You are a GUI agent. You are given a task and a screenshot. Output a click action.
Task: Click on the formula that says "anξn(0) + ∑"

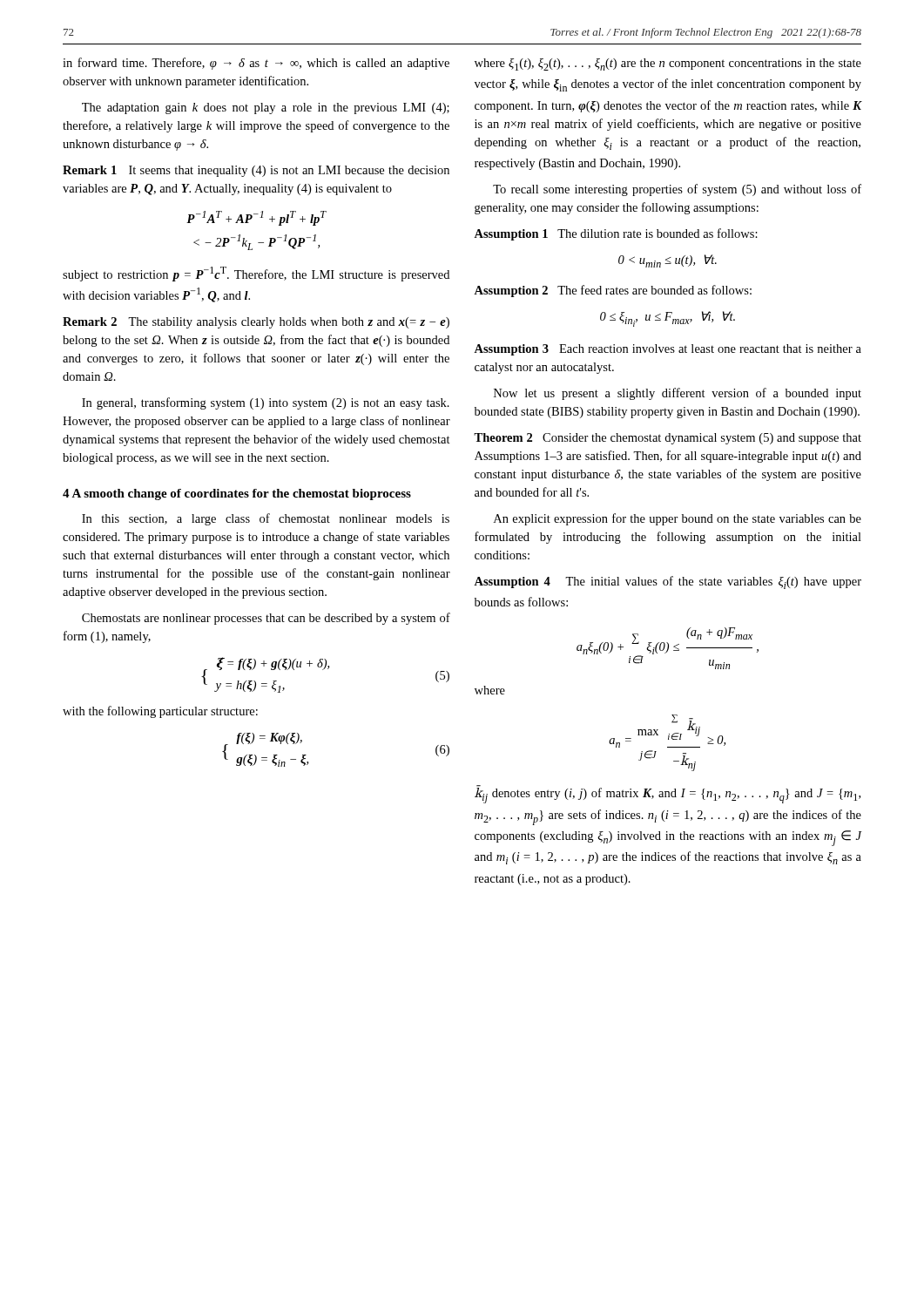668,648
